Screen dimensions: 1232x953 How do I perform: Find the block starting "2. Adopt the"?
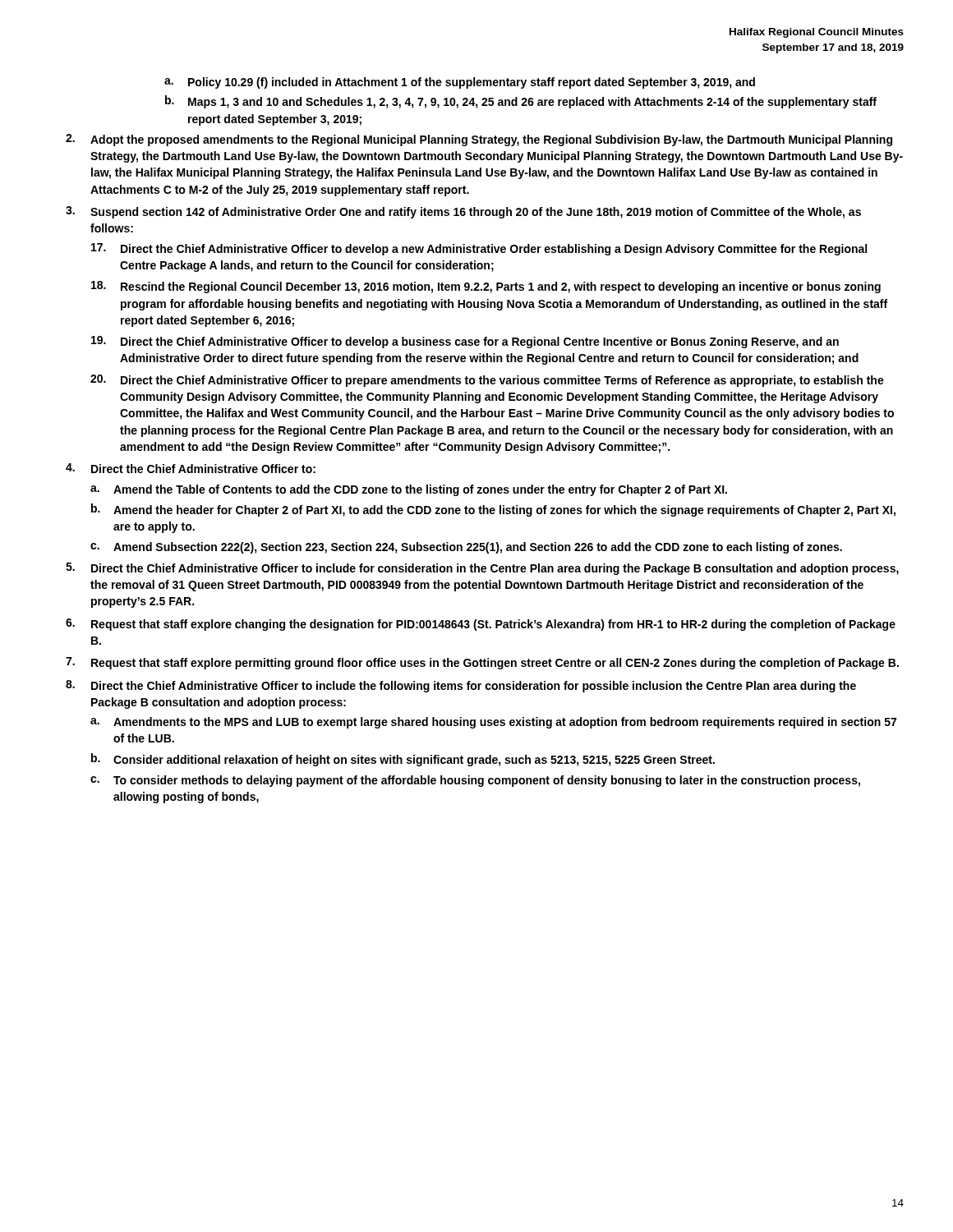click(x=485, y=165)
